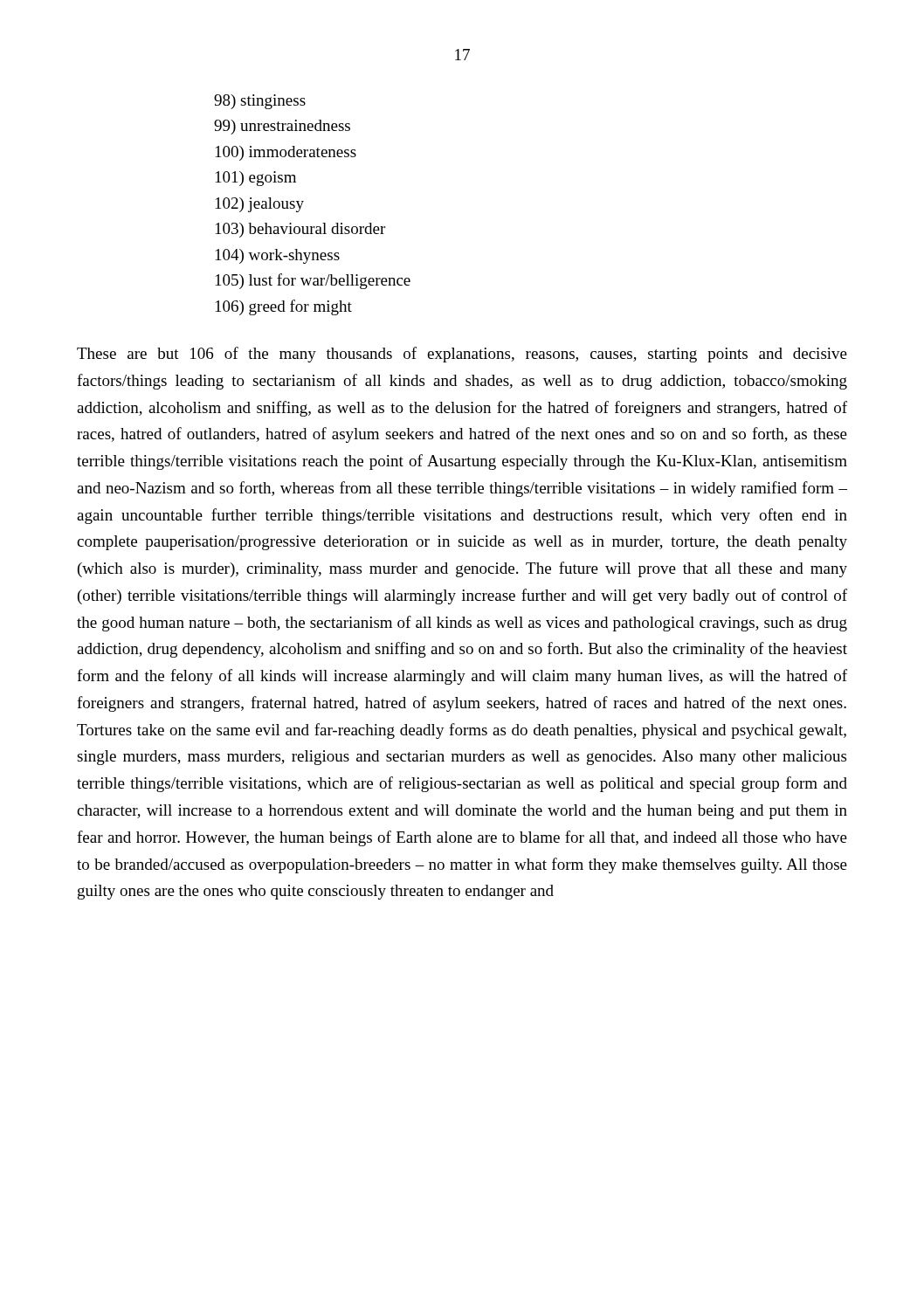Viewport: 924px width, 1310px height.
Task: Click on the block starting "101) egoism"
Action: pos(255,177)
